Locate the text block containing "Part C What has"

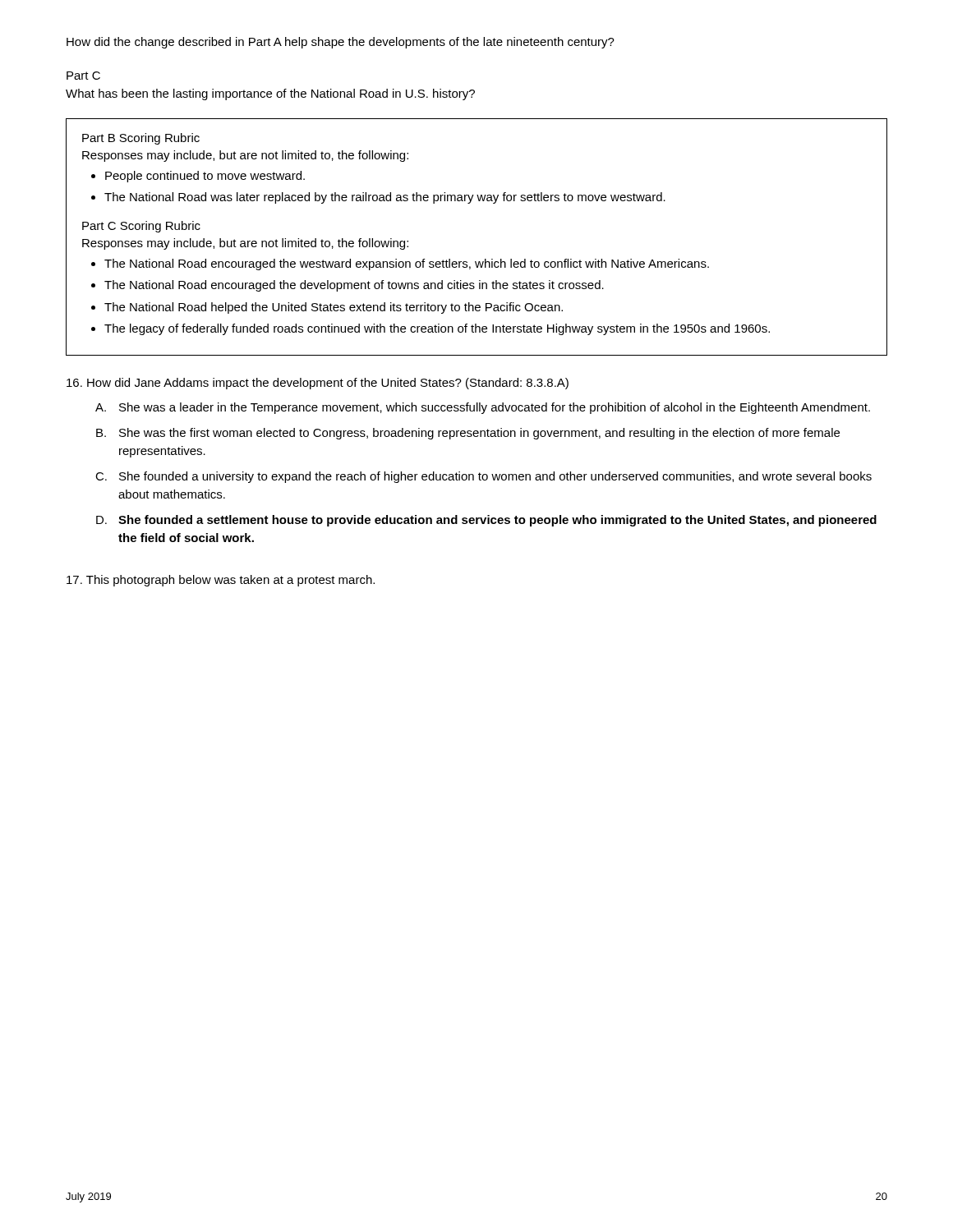[x=271, y=84]
